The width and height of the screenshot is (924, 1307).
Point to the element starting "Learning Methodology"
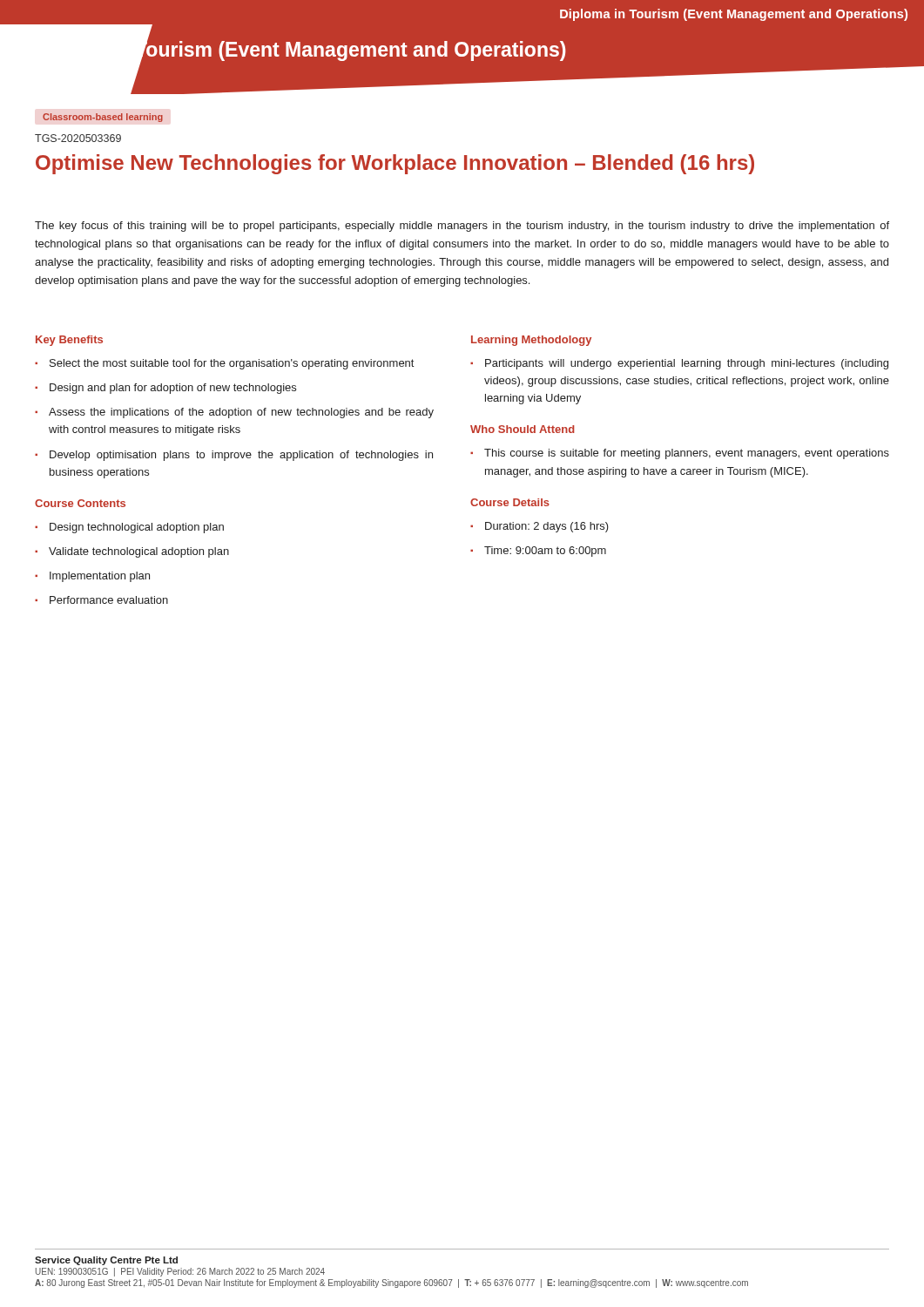tap(531, 339)
